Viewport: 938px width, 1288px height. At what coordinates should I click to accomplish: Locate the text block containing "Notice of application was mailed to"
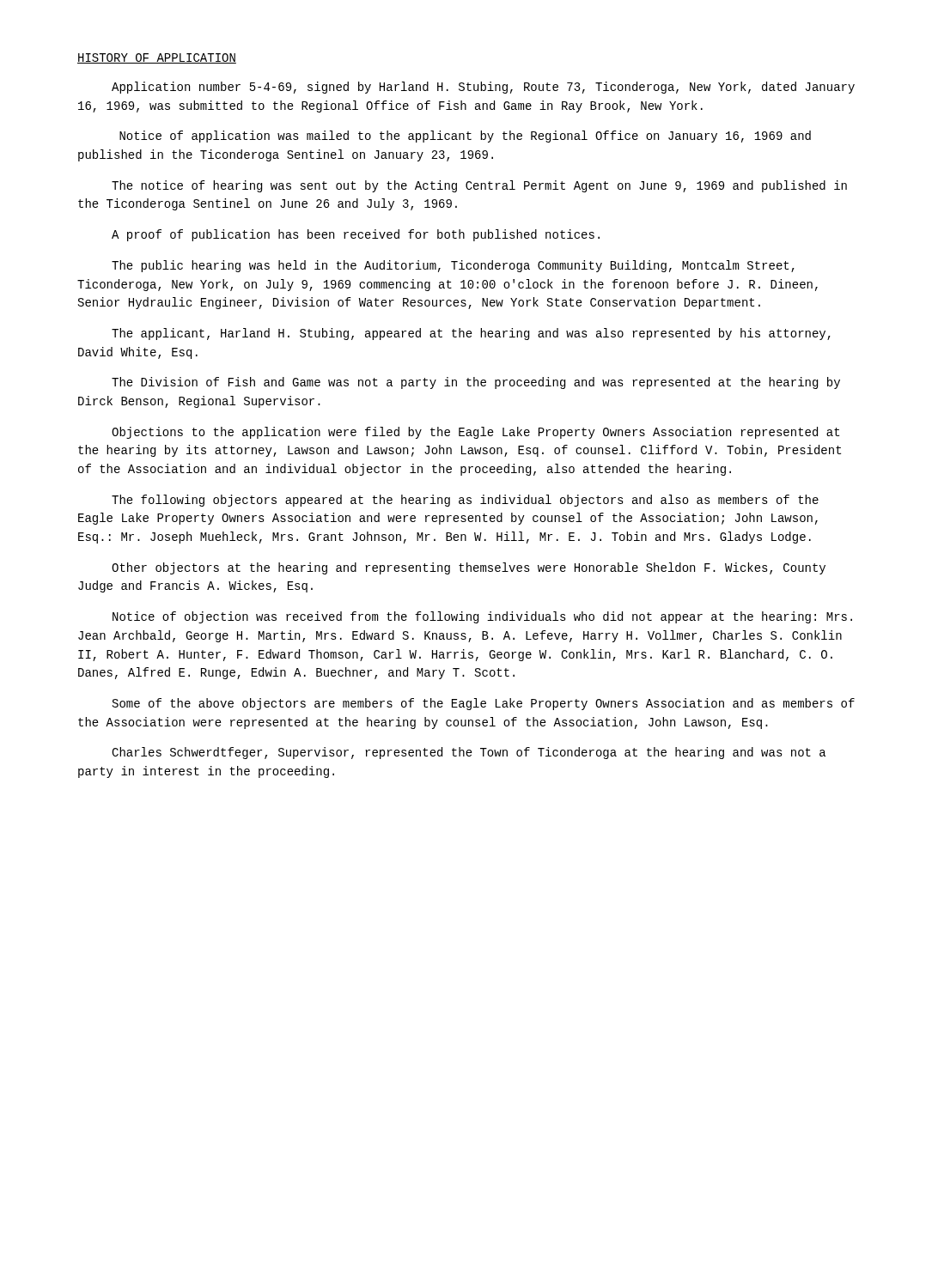pyautogui.click(x=444, y=146)
